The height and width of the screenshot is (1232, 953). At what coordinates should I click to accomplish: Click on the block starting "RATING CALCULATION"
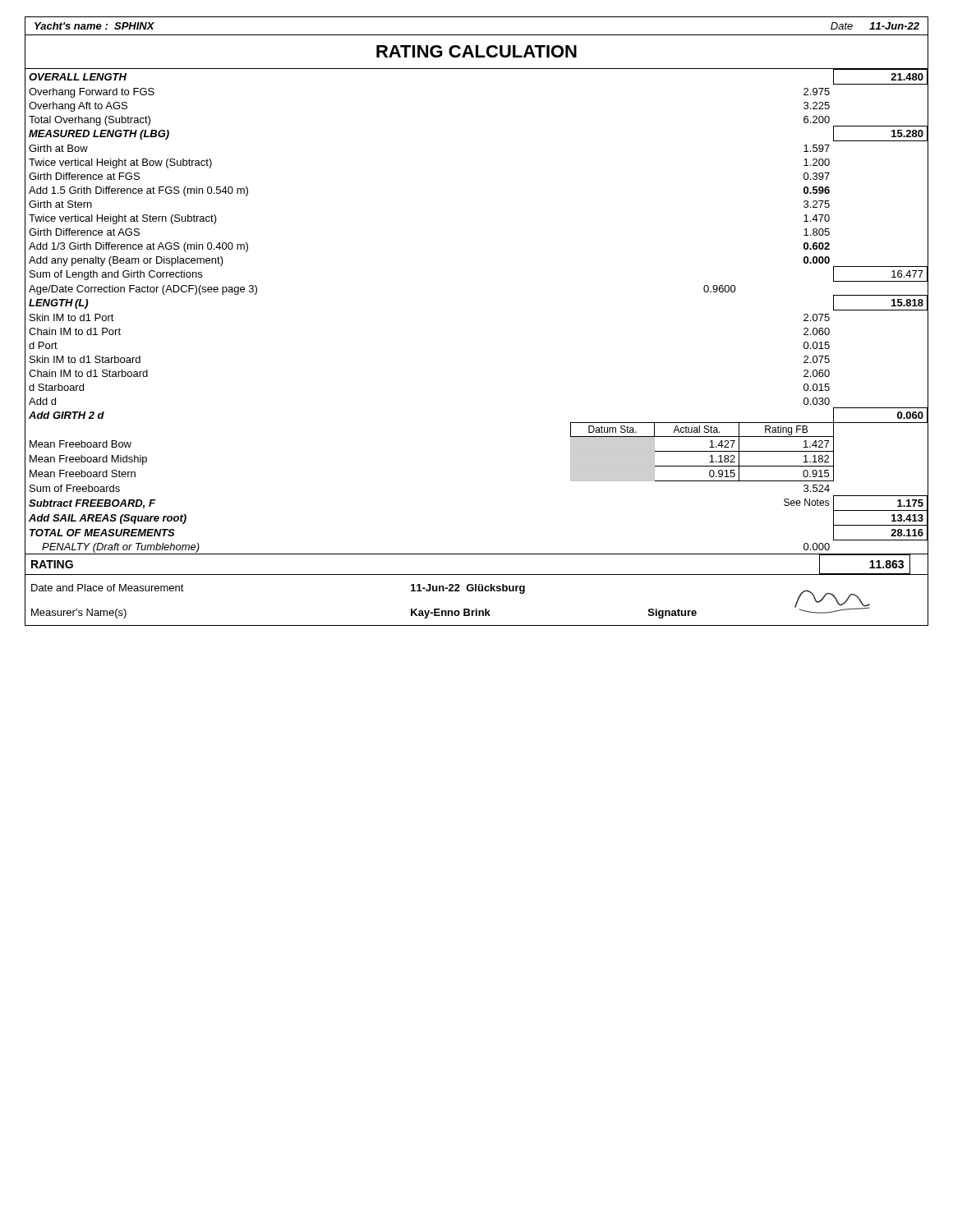pyautogui.click(x=476, y=51)
